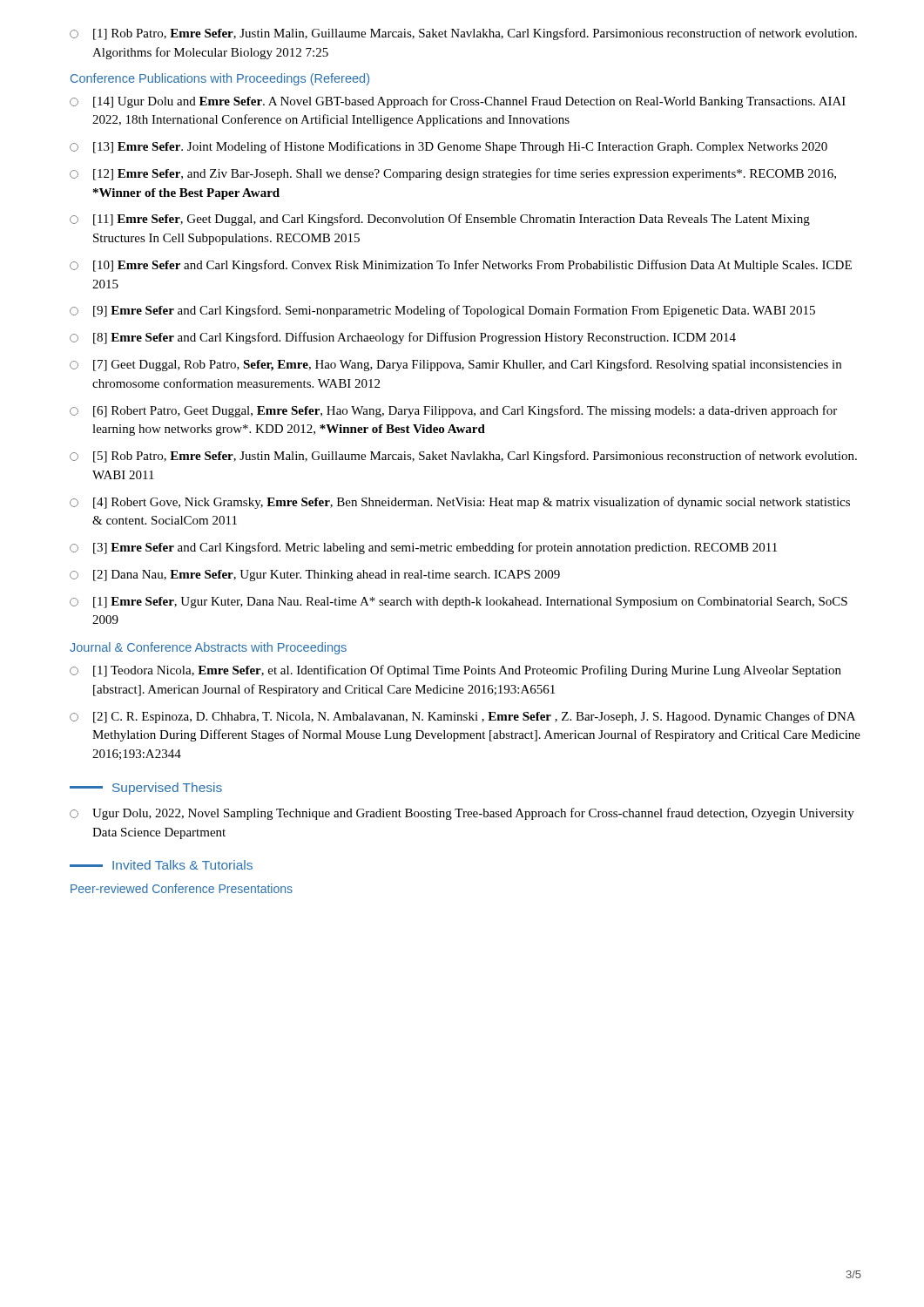The image size is (924, 1307).
Task: Locate the element starting "Supervised Thesis"
Action: pyautogui.click(x=167, y=787)
